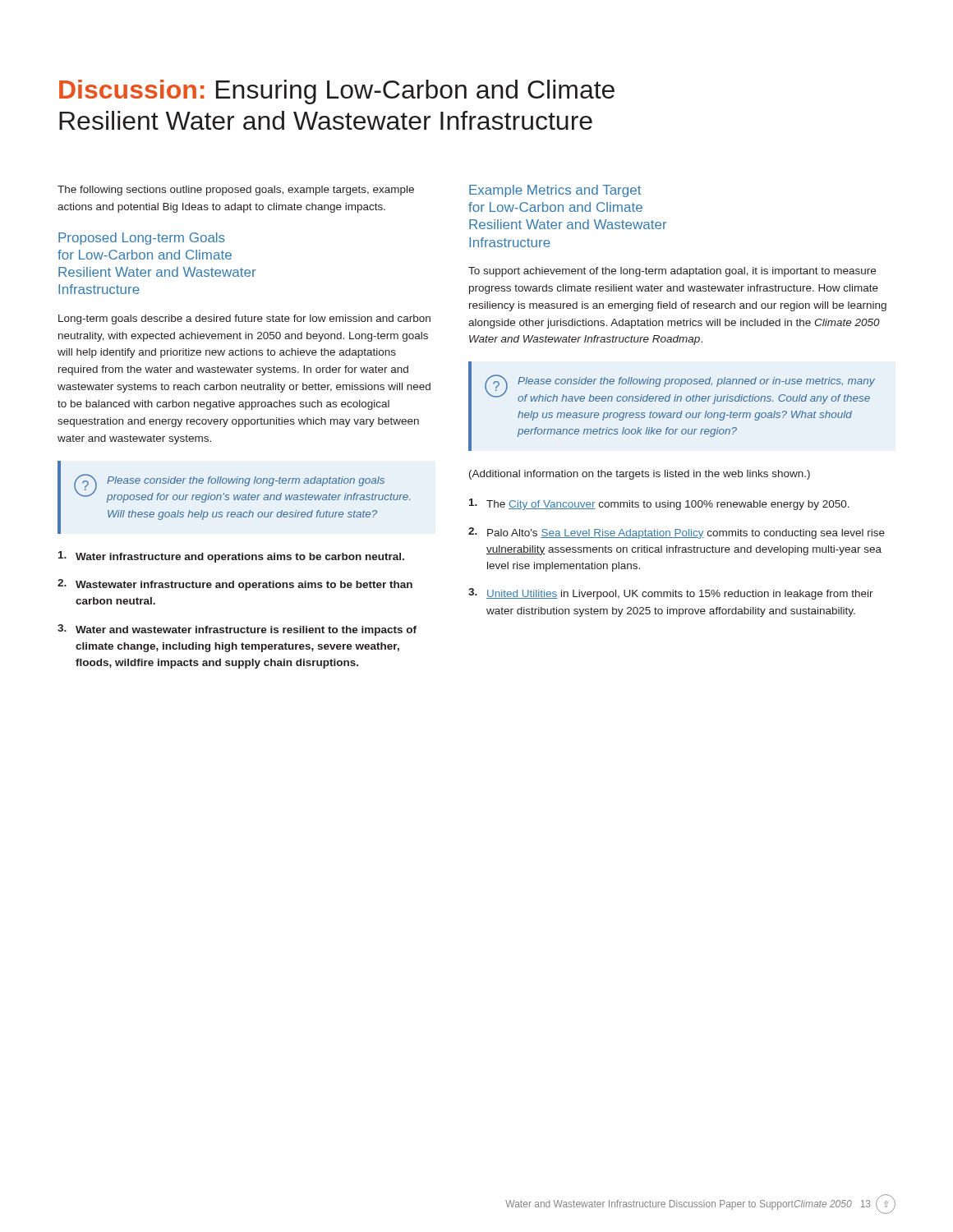Find the section header containing "Proposed Long-term Goalsfor Low-Carbon and"
Viewport: 953px width, 1232px height.
coord(246,264)
